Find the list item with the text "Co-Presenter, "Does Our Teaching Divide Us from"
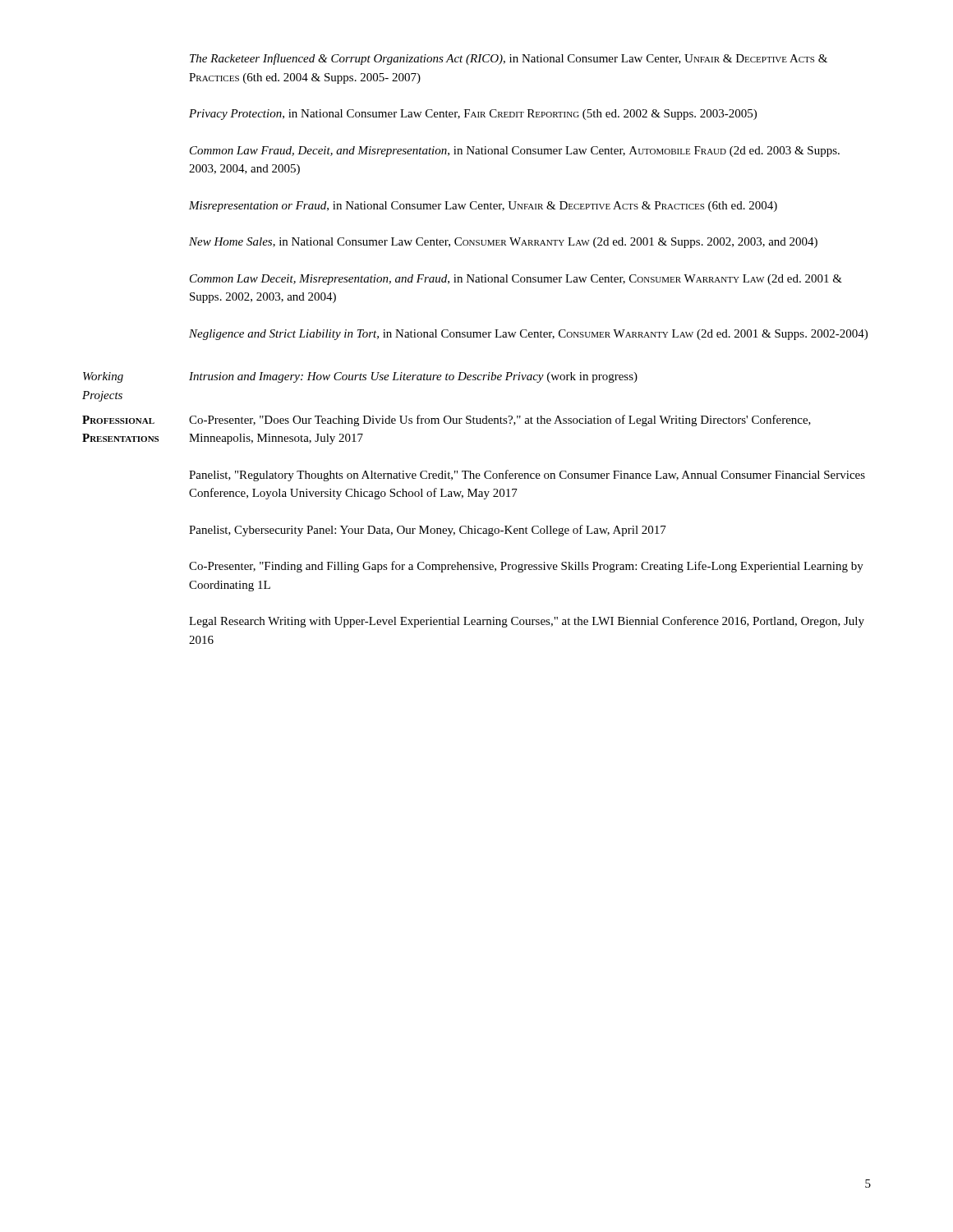Image resolution: width=953 pixels, height=1232 pixels. click(500, 429)
